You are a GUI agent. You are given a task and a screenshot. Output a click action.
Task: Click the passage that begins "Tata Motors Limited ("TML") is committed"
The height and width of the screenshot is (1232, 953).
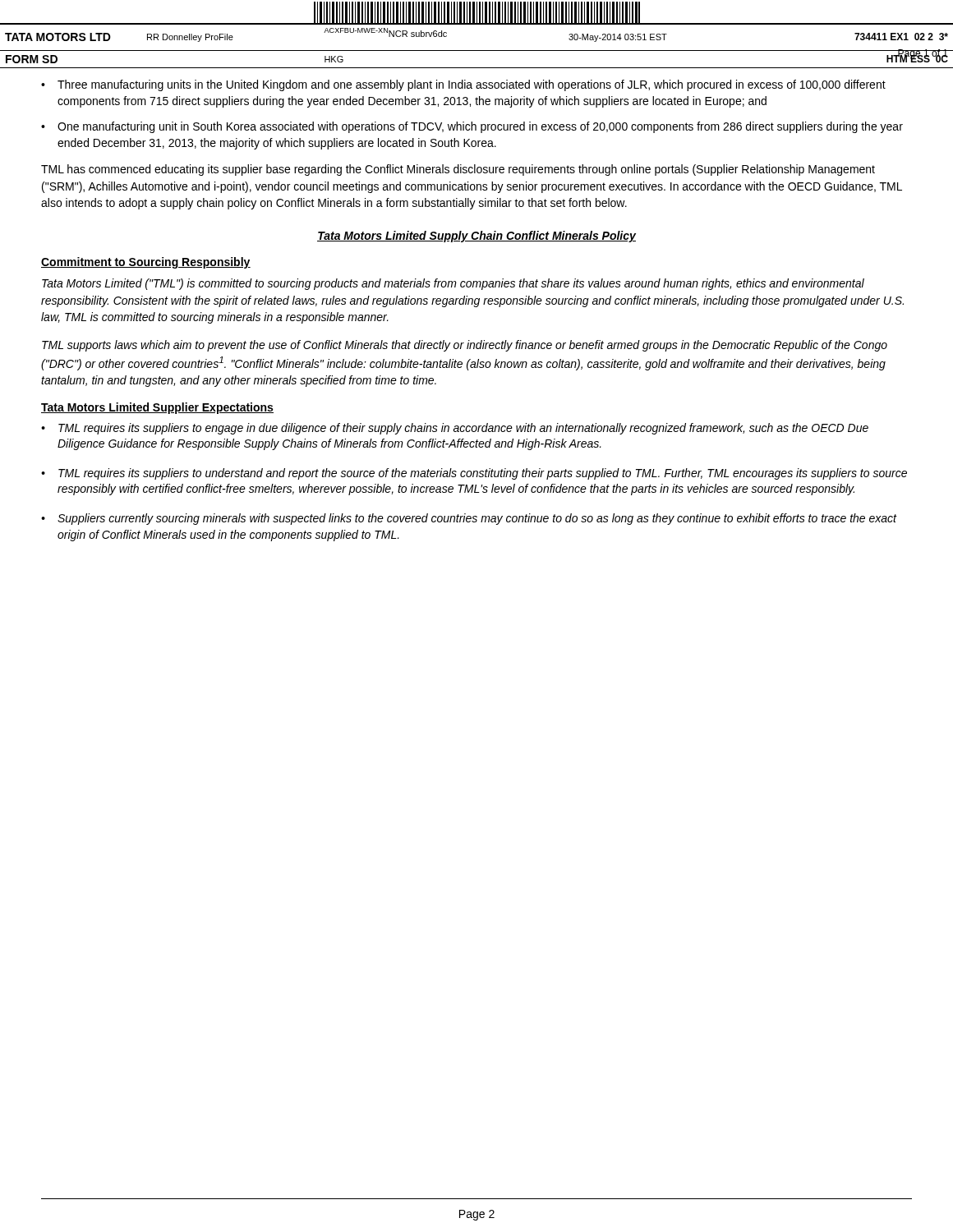(473, 300)
